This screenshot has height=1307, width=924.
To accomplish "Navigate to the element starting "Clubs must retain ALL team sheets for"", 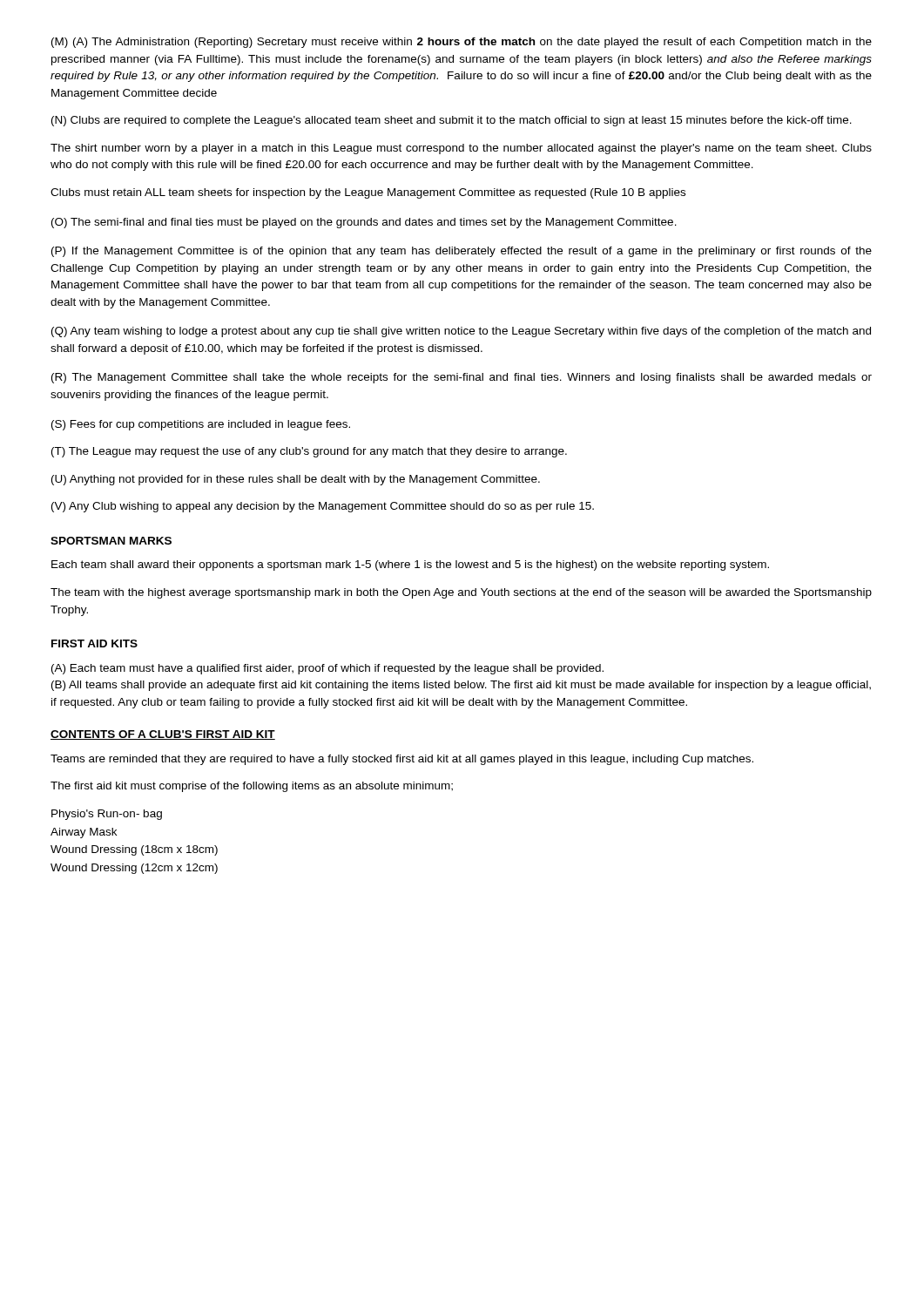I will pyautogui.click(x=368, y=192).
